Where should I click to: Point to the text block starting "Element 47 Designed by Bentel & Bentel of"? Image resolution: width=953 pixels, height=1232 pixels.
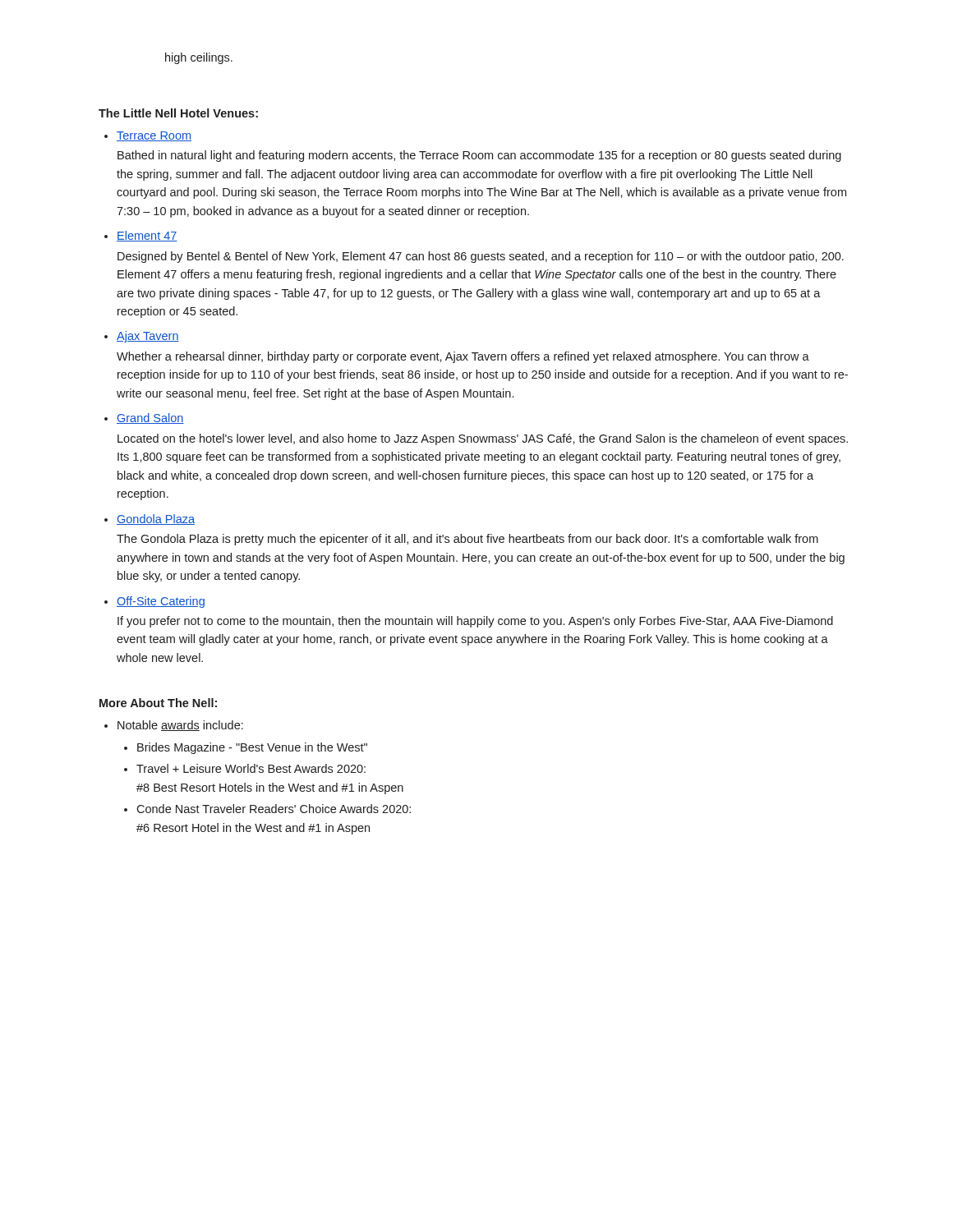486,275
